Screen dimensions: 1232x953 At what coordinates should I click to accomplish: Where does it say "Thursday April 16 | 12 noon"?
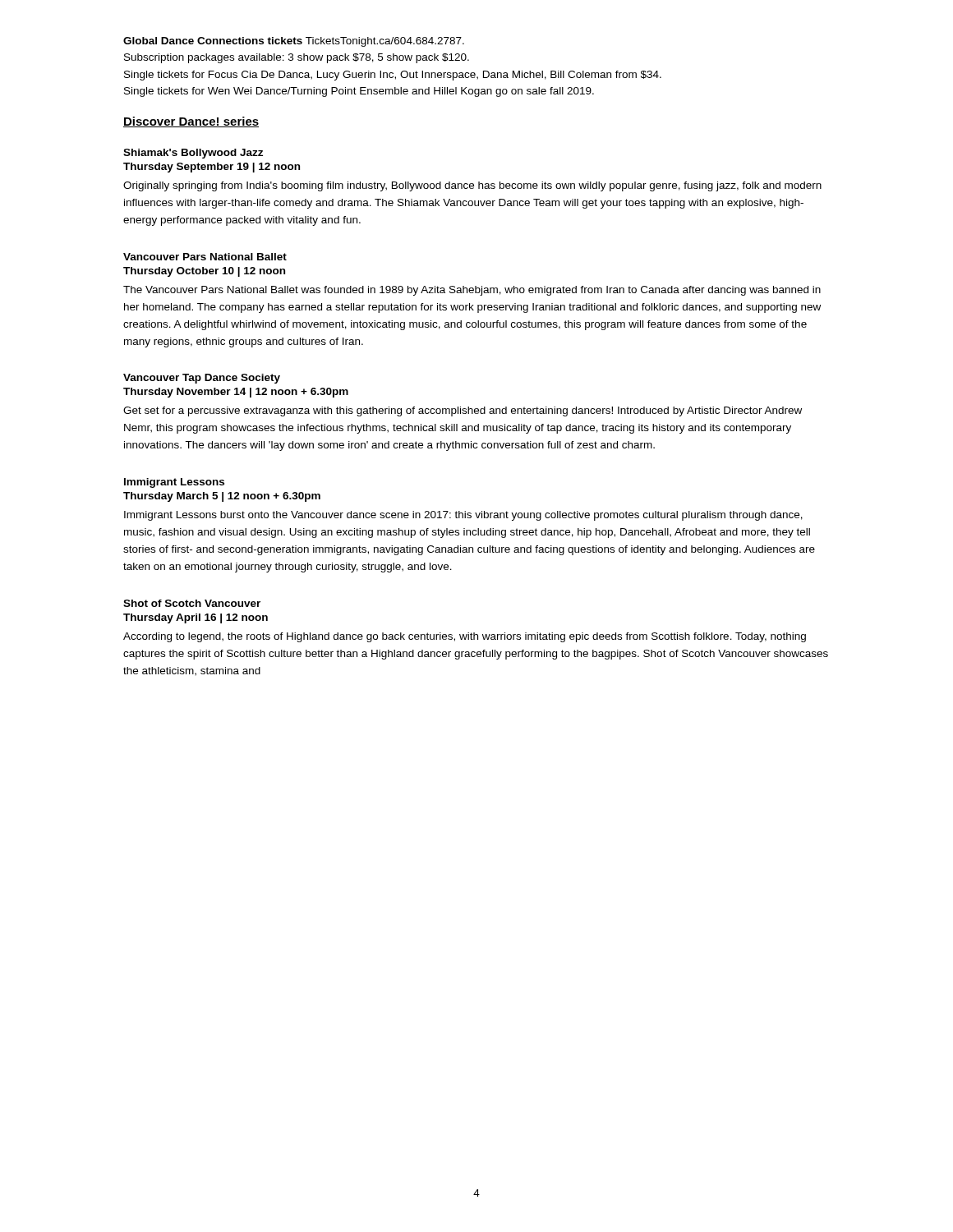[x=196, y=617]
